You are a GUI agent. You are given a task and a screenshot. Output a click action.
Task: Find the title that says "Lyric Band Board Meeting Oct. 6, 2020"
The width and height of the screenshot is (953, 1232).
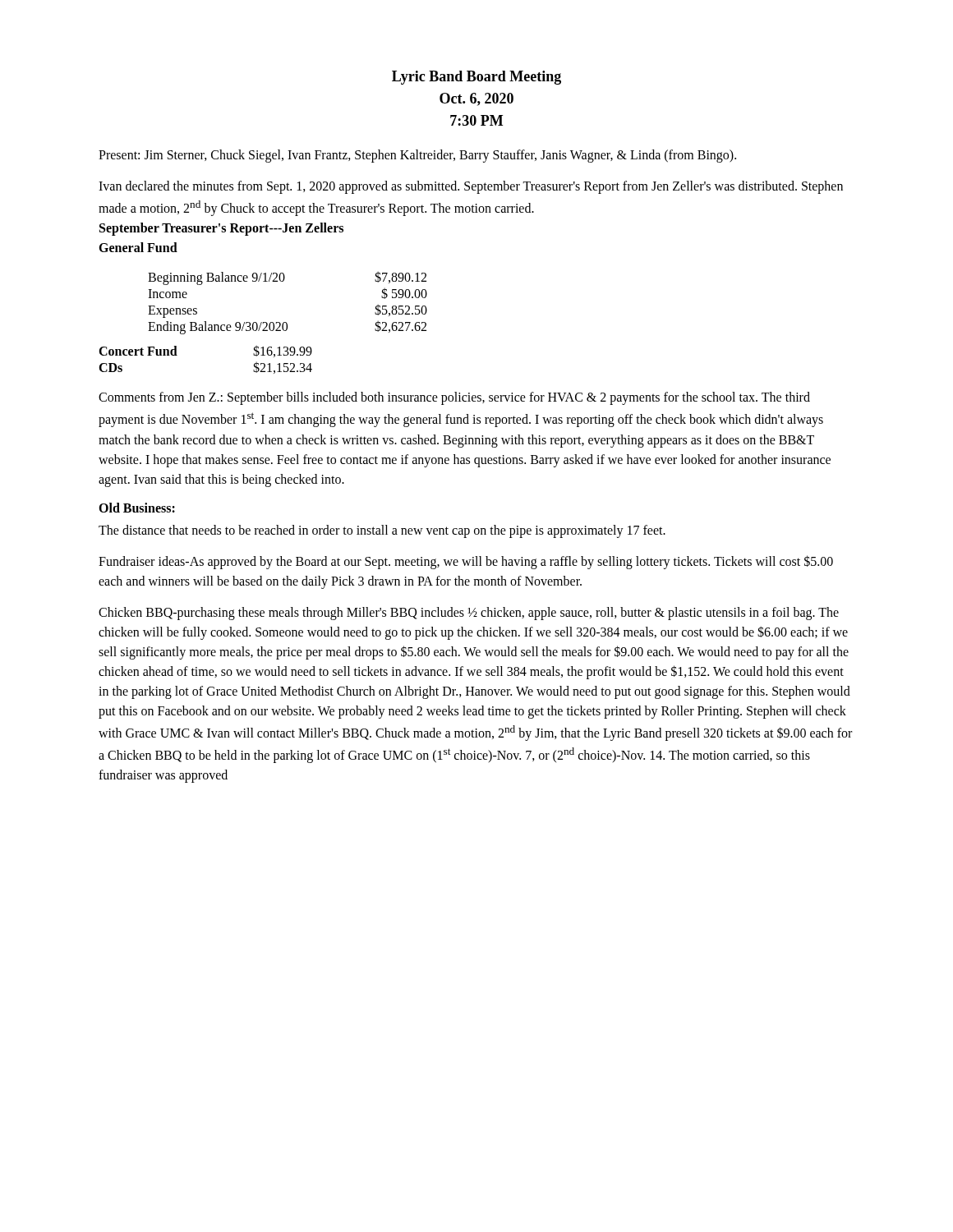click(x=476, y=99)
